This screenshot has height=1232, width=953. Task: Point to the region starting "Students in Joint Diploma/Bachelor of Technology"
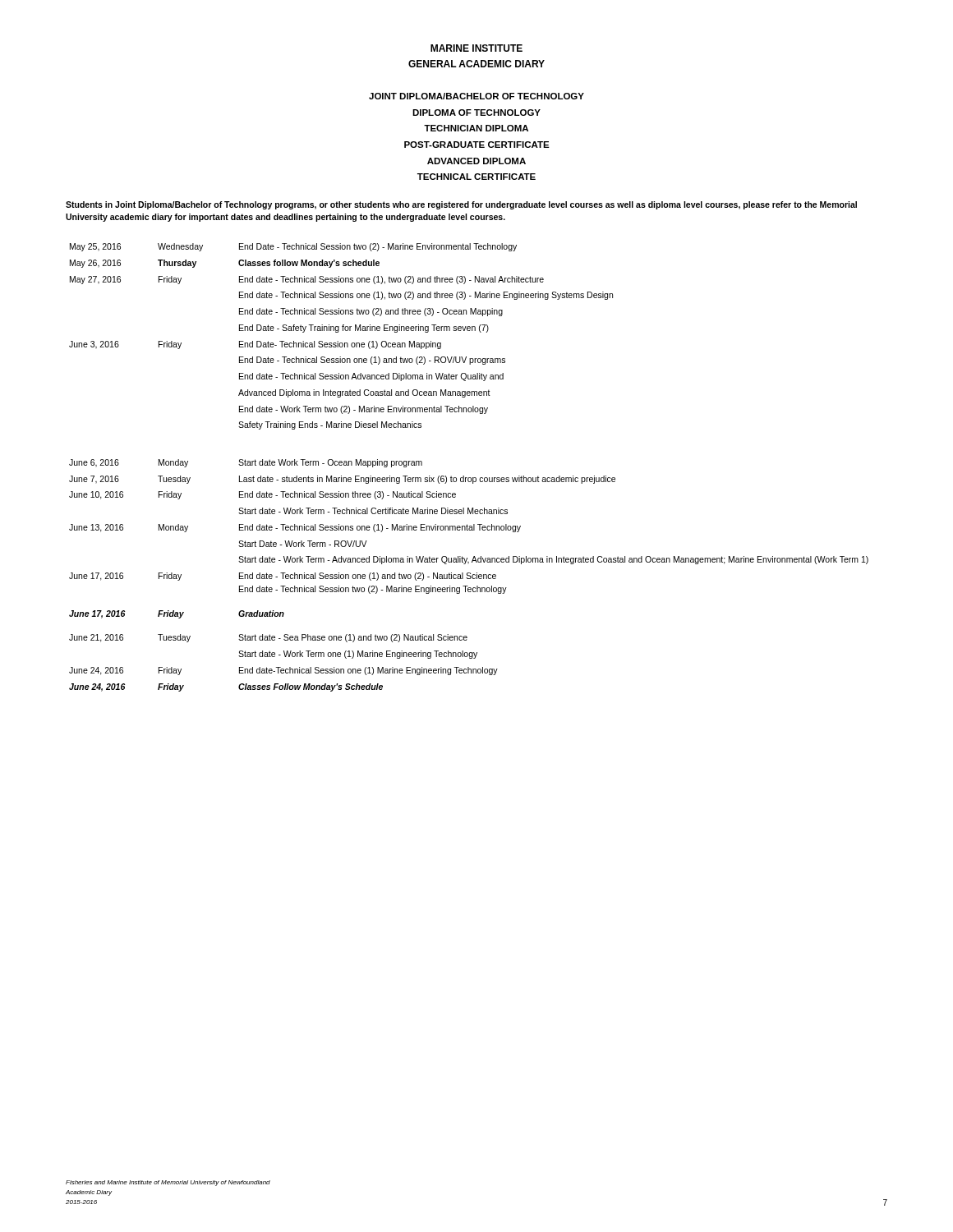click(x=462, y=211)
